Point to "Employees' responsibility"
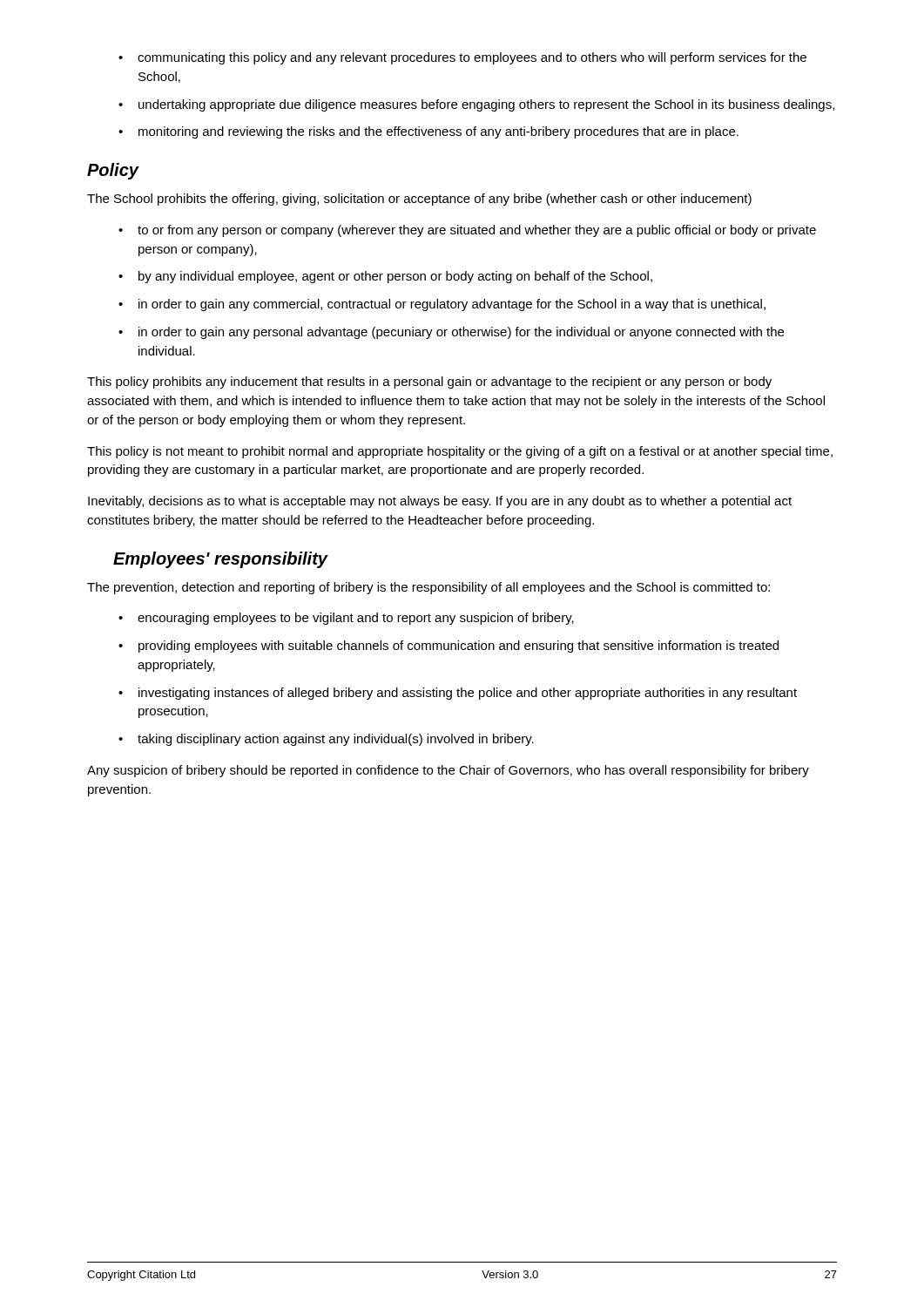Screen dimensions: 1307x924 220,558
